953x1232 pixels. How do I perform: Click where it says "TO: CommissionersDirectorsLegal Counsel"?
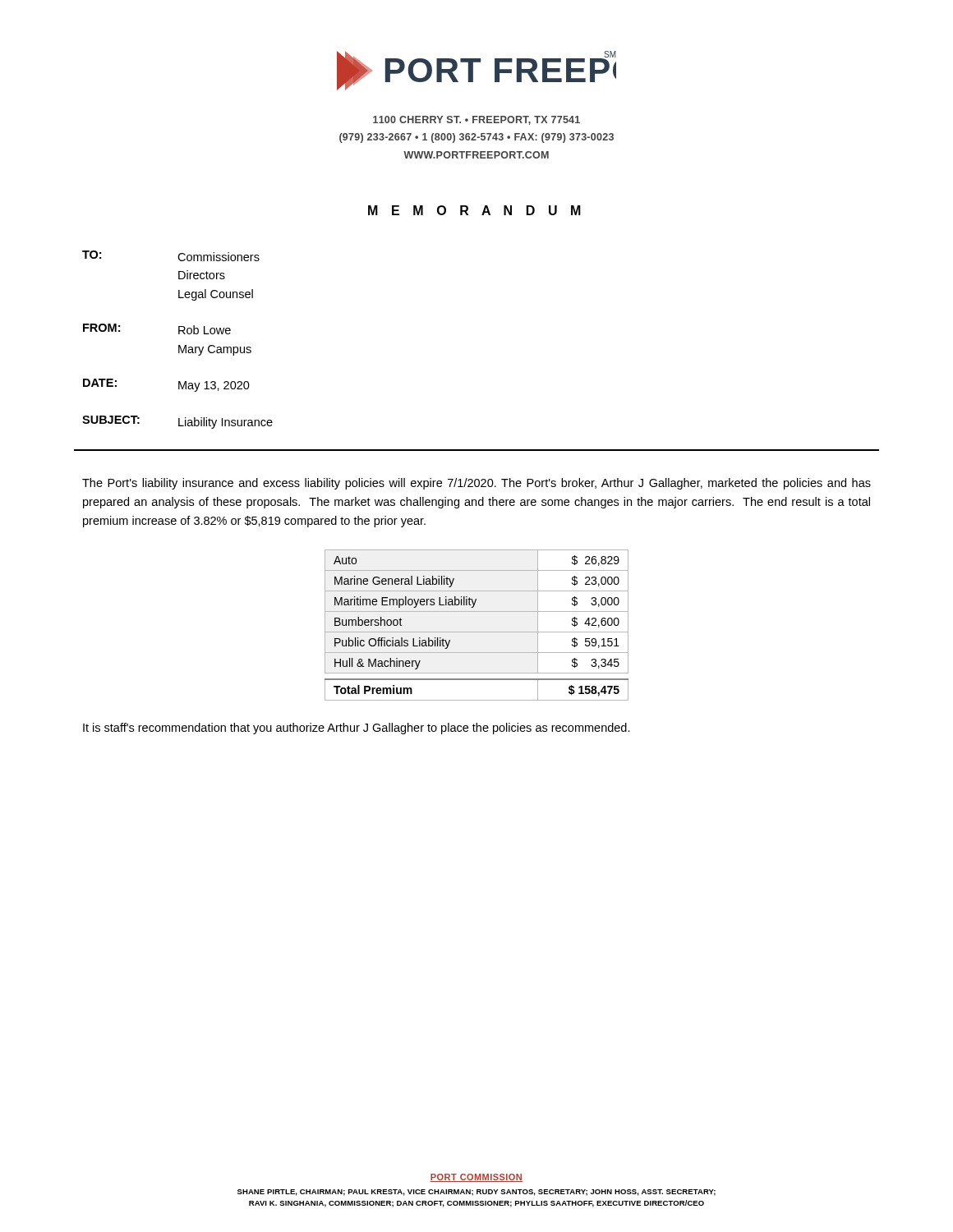point(171,276)
